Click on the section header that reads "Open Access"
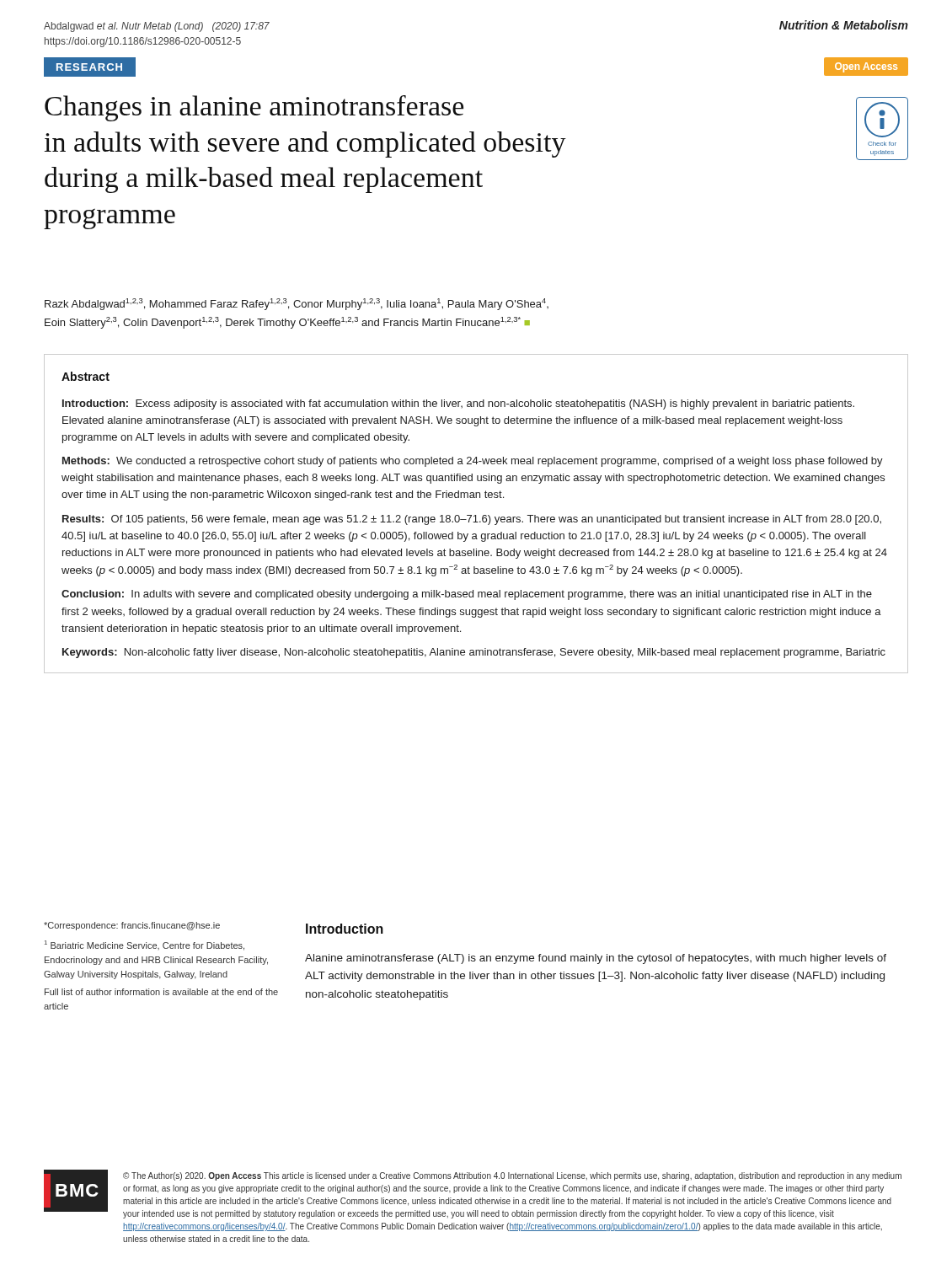The width and height of the screenshot is (952, 1264). 866,67
